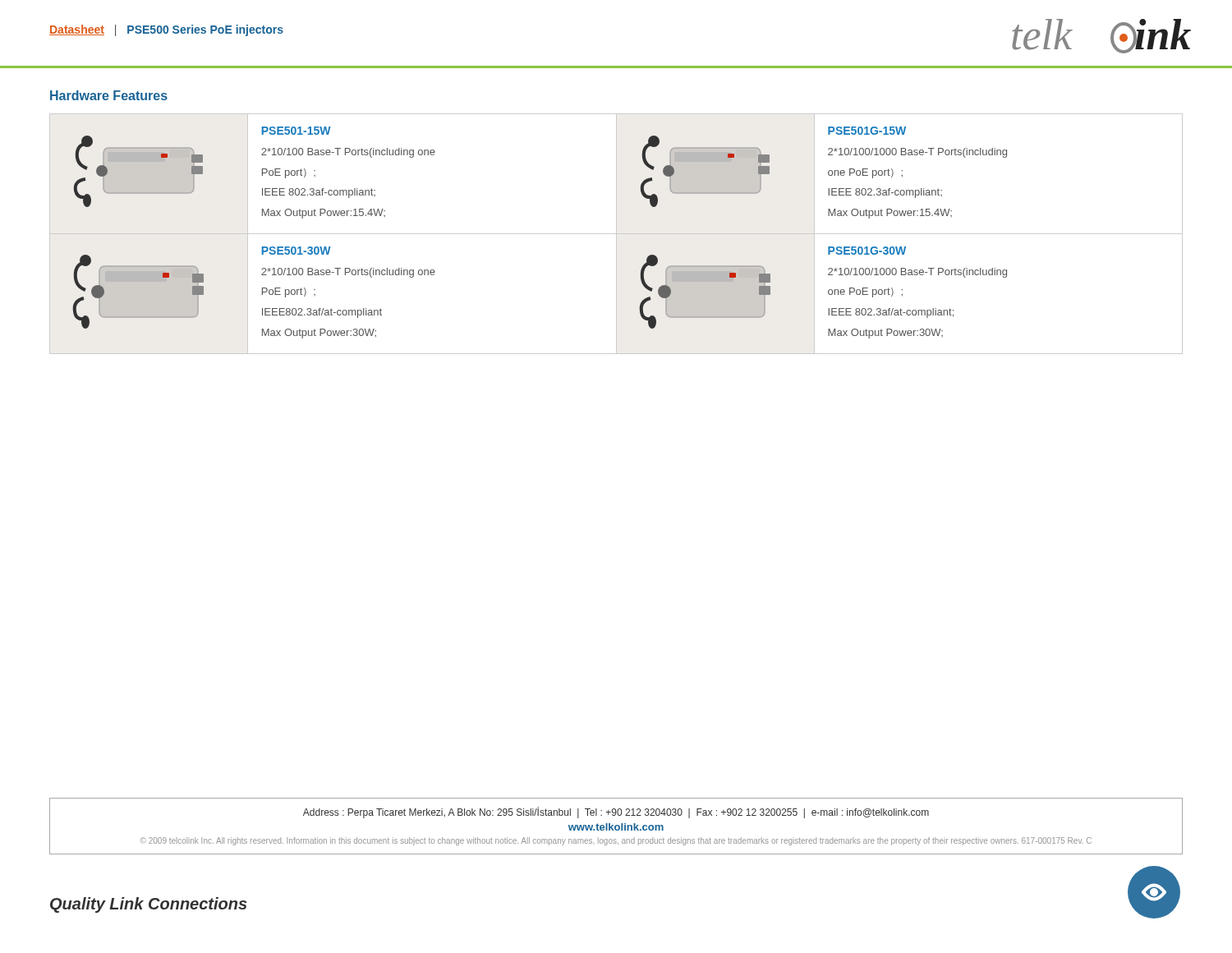Select the passage starting "Quality Link Connections"
Image resolution: width=1232 pixels, height=953 pixels.
pyautogui.click(x=148, y=904)
